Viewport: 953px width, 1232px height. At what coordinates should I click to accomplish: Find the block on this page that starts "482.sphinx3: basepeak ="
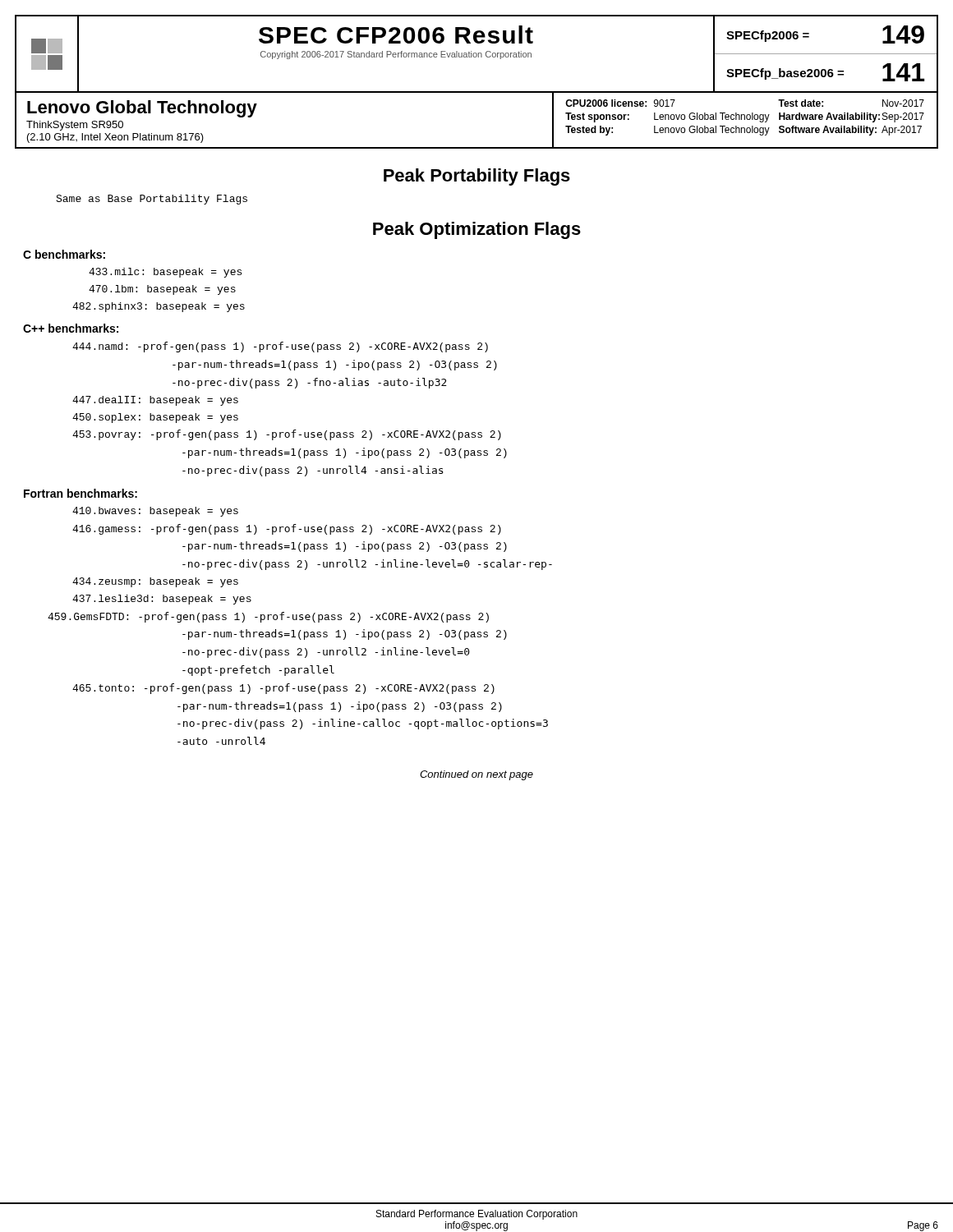pyautogui.click(x=159, y=306)
